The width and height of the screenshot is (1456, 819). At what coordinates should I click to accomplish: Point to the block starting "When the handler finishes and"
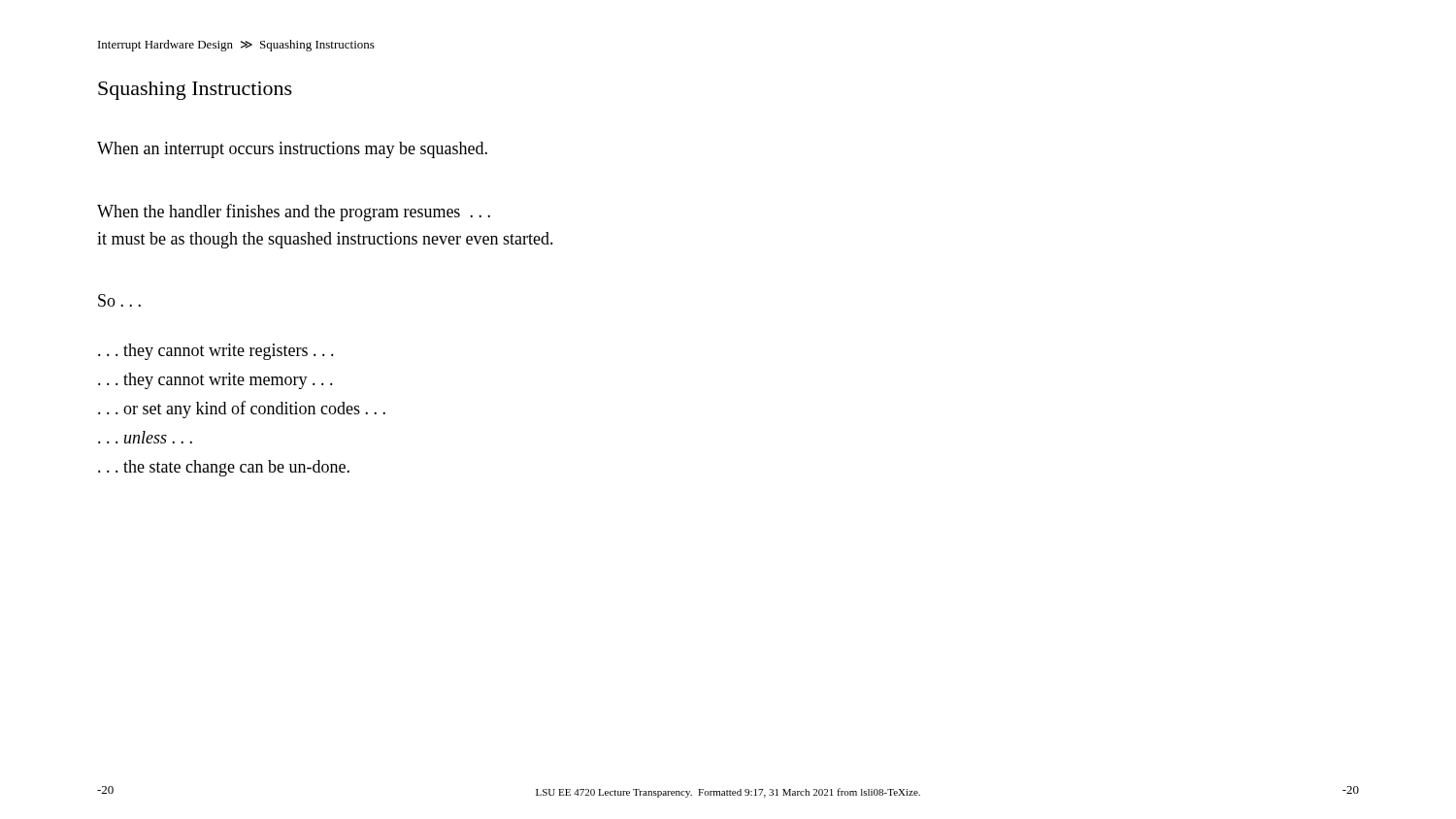tap(325, 225)
